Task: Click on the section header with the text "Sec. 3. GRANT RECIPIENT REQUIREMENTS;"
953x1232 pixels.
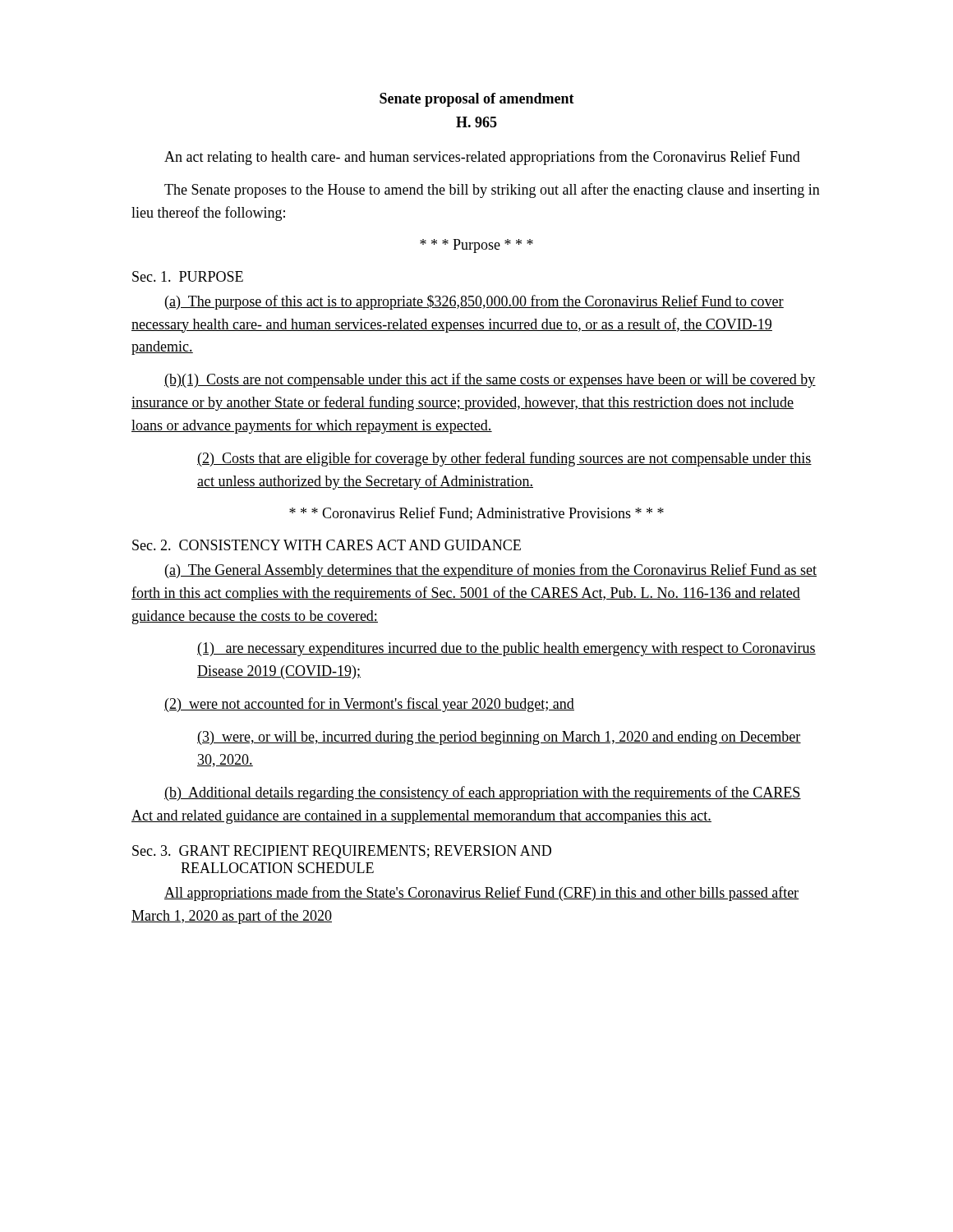Action: point(342,859)
